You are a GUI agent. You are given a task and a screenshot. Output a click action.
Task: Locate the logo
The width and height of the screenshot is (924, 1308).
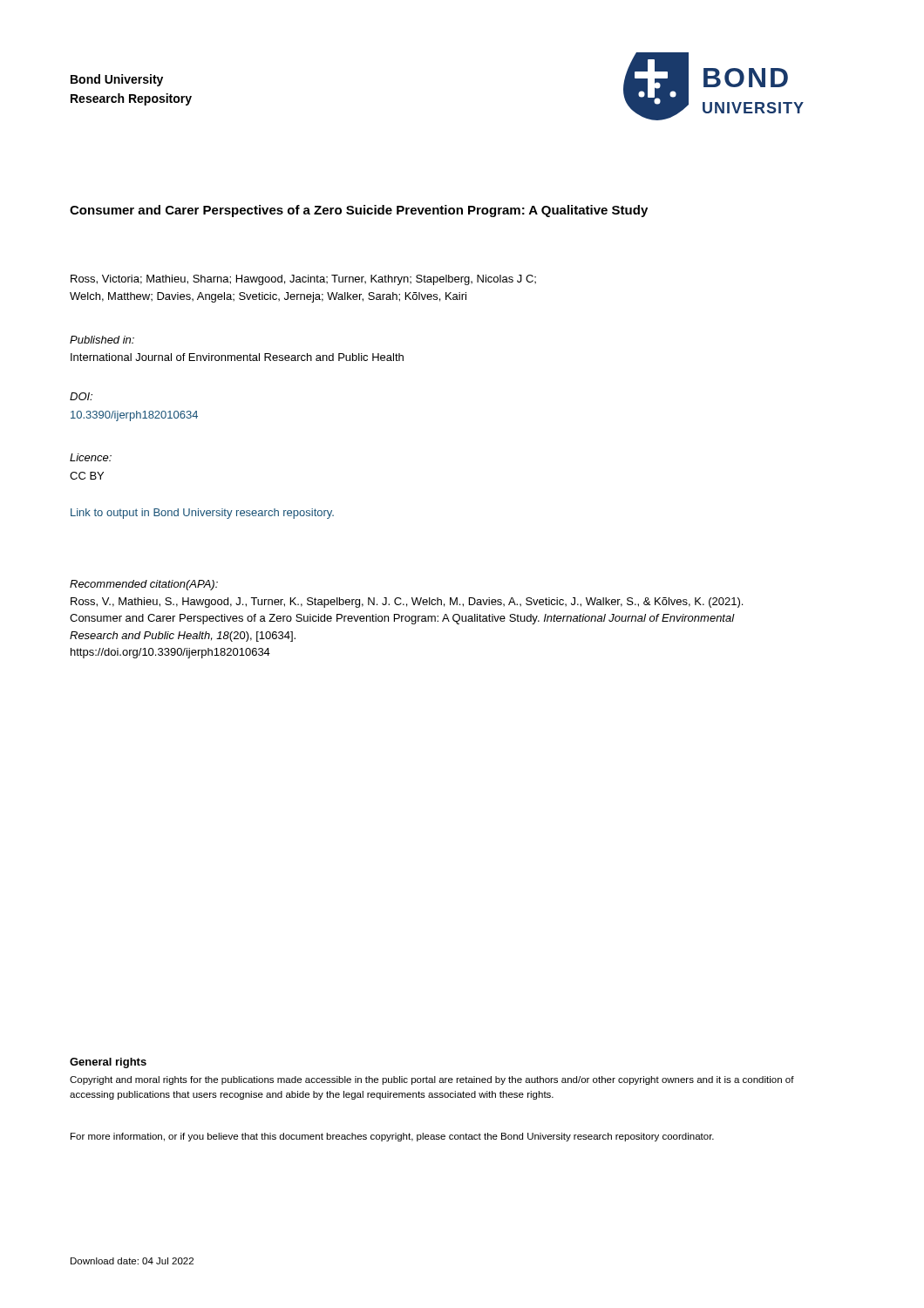point(732,96)
